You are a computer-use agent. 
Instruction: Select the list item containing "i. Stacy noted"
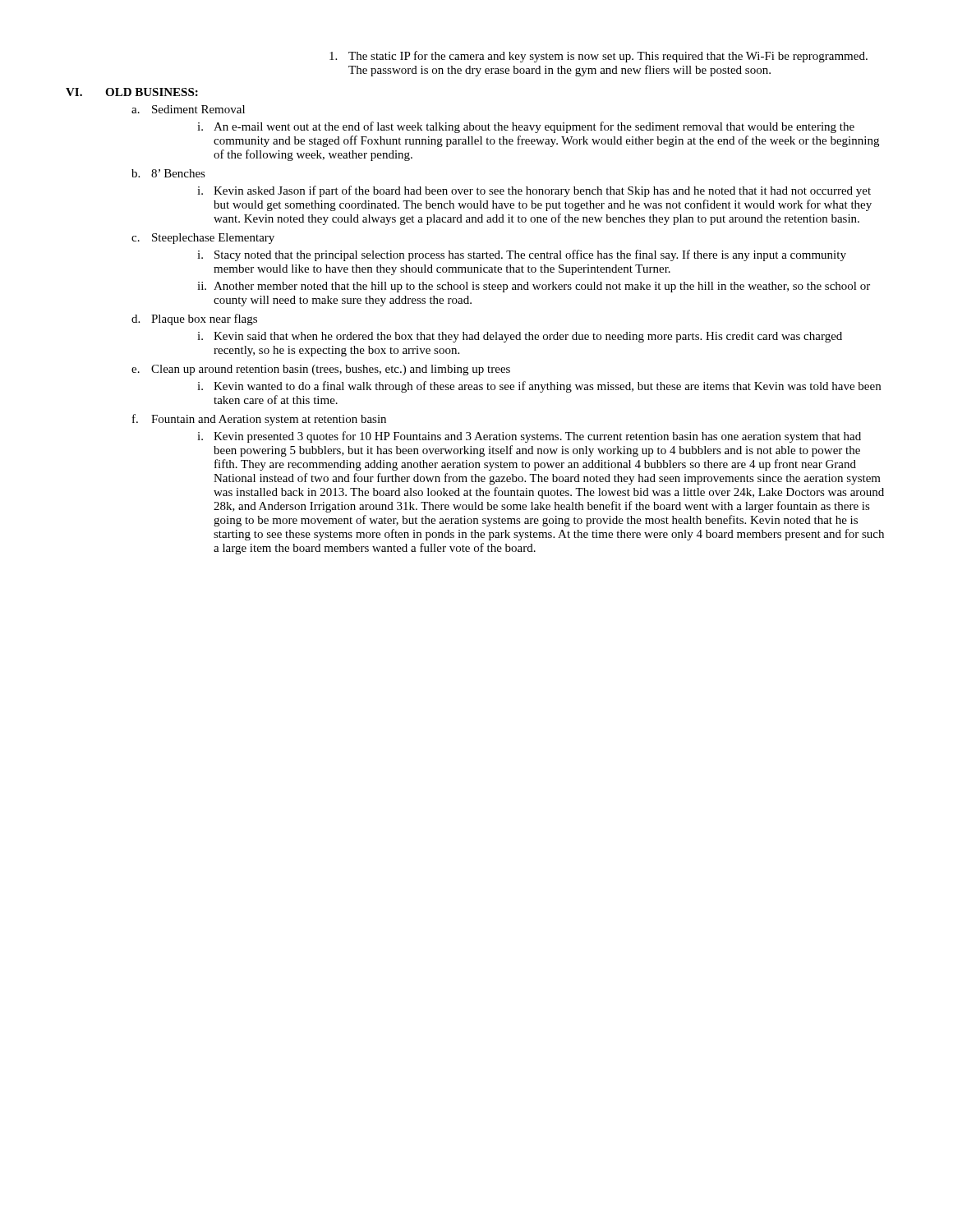tap(542, 262)
